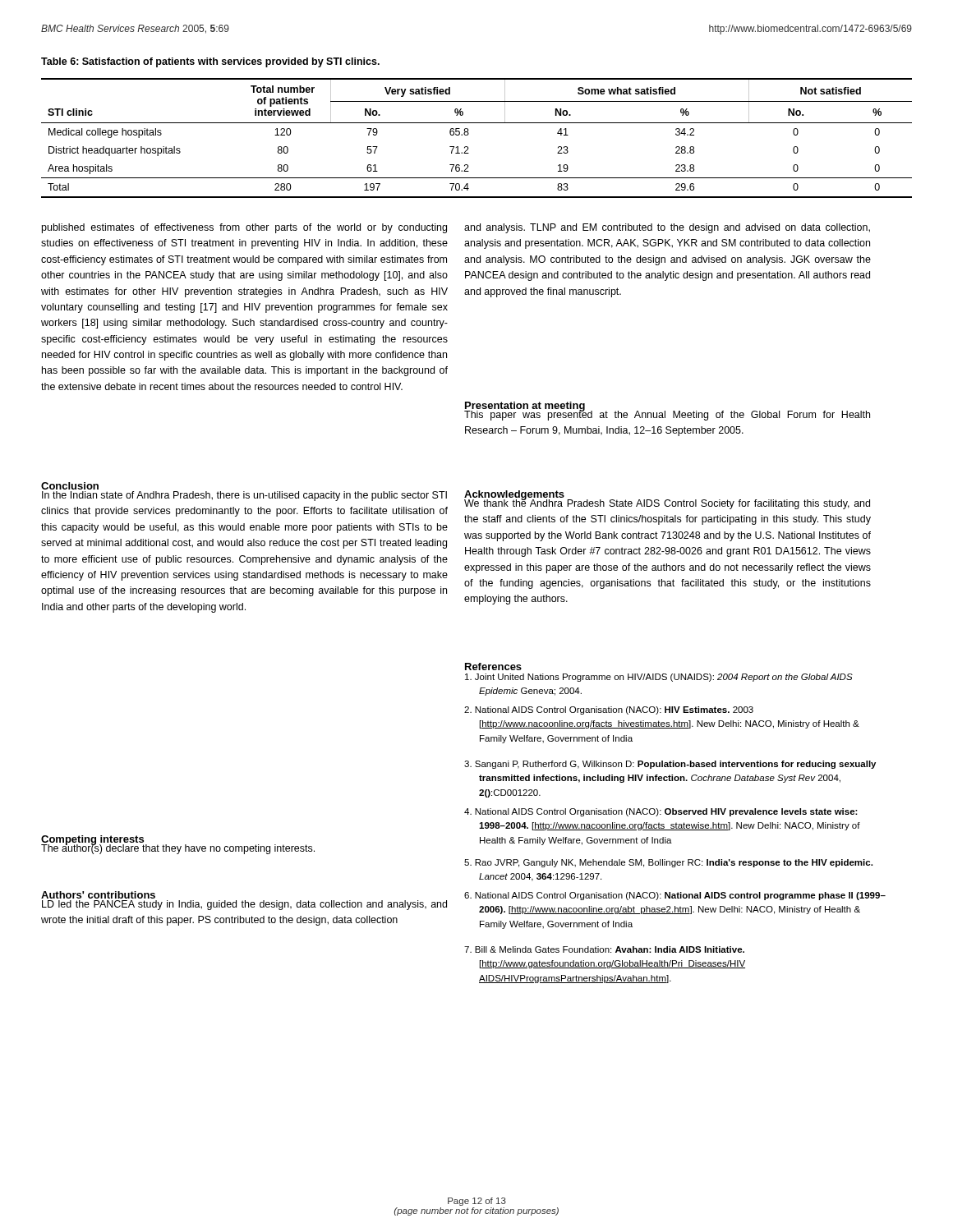Screen dimensions: 1232x953
Task: Locate the block of text that opens with "This paper was presented at the Annual"
Action: coord(668,423)
